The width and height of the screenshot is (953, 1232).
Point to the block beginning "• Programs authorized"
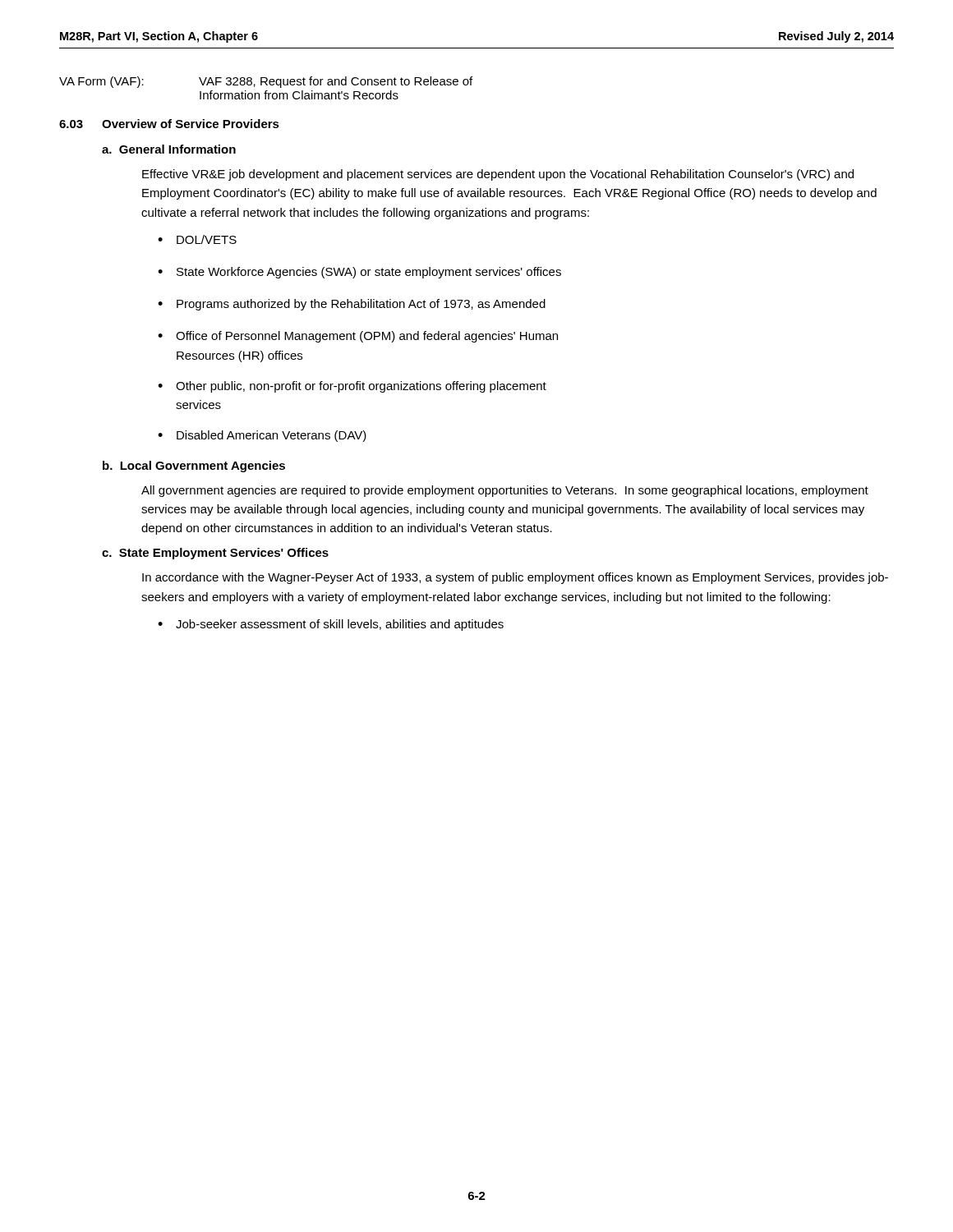coord(352,304)
